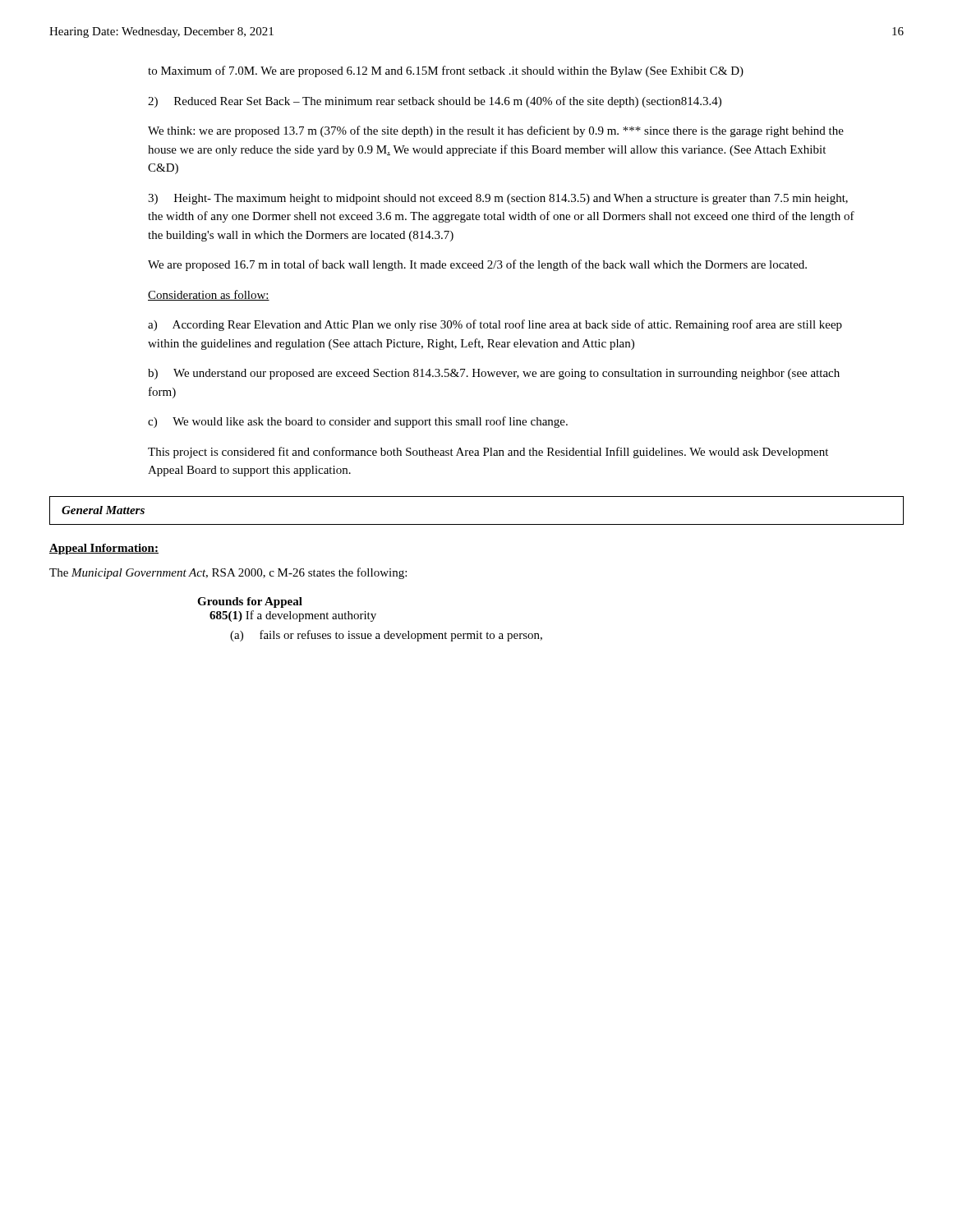This screenshot has width=953, height=1232.
Task: Click on the text block starting "We are proposed 16.7 m"
Action: (x=478, y=264)
